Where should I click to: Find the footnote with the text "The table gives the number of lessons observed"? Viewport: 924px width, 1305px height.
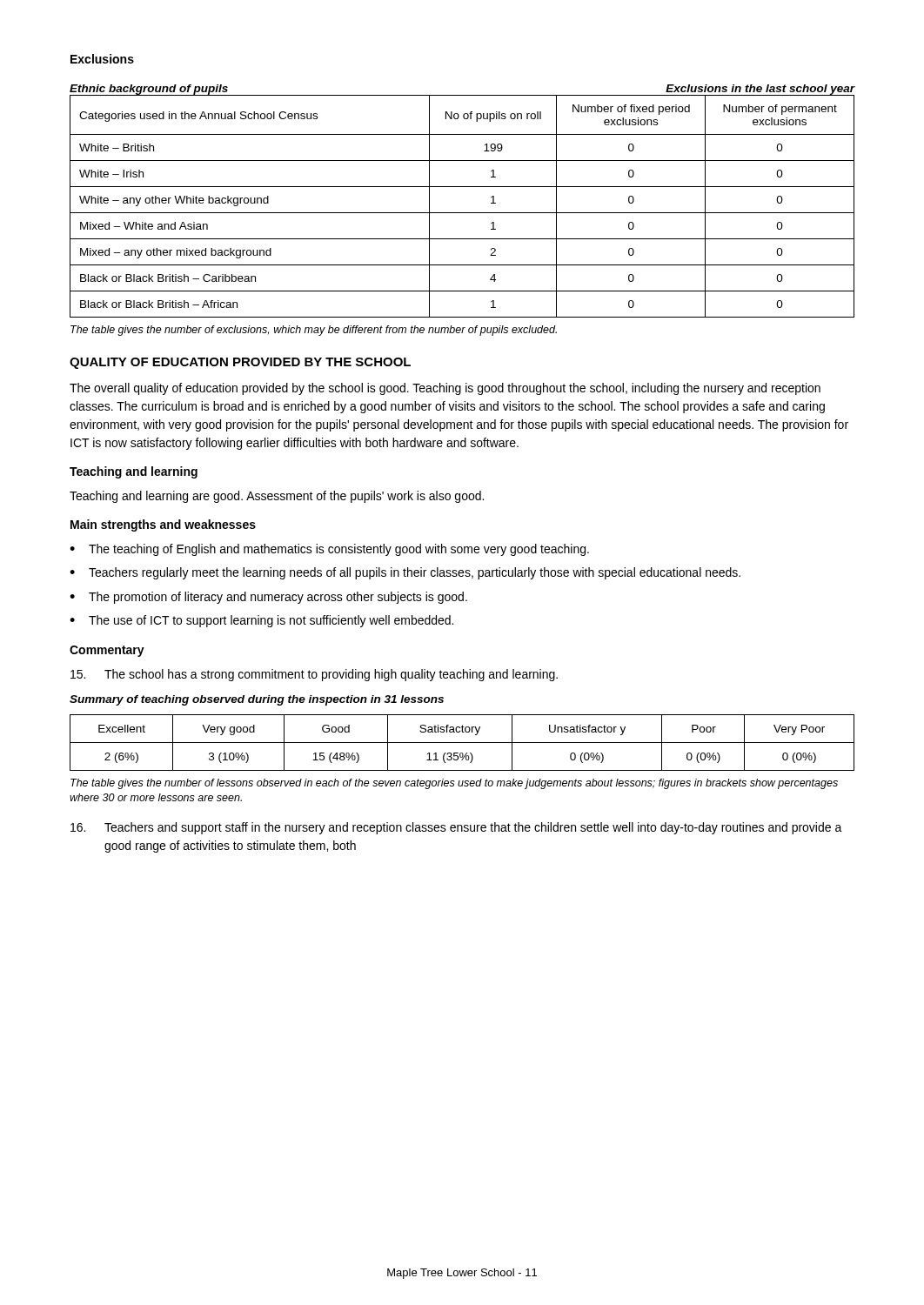pyautogui.click(x=454, y=790)
